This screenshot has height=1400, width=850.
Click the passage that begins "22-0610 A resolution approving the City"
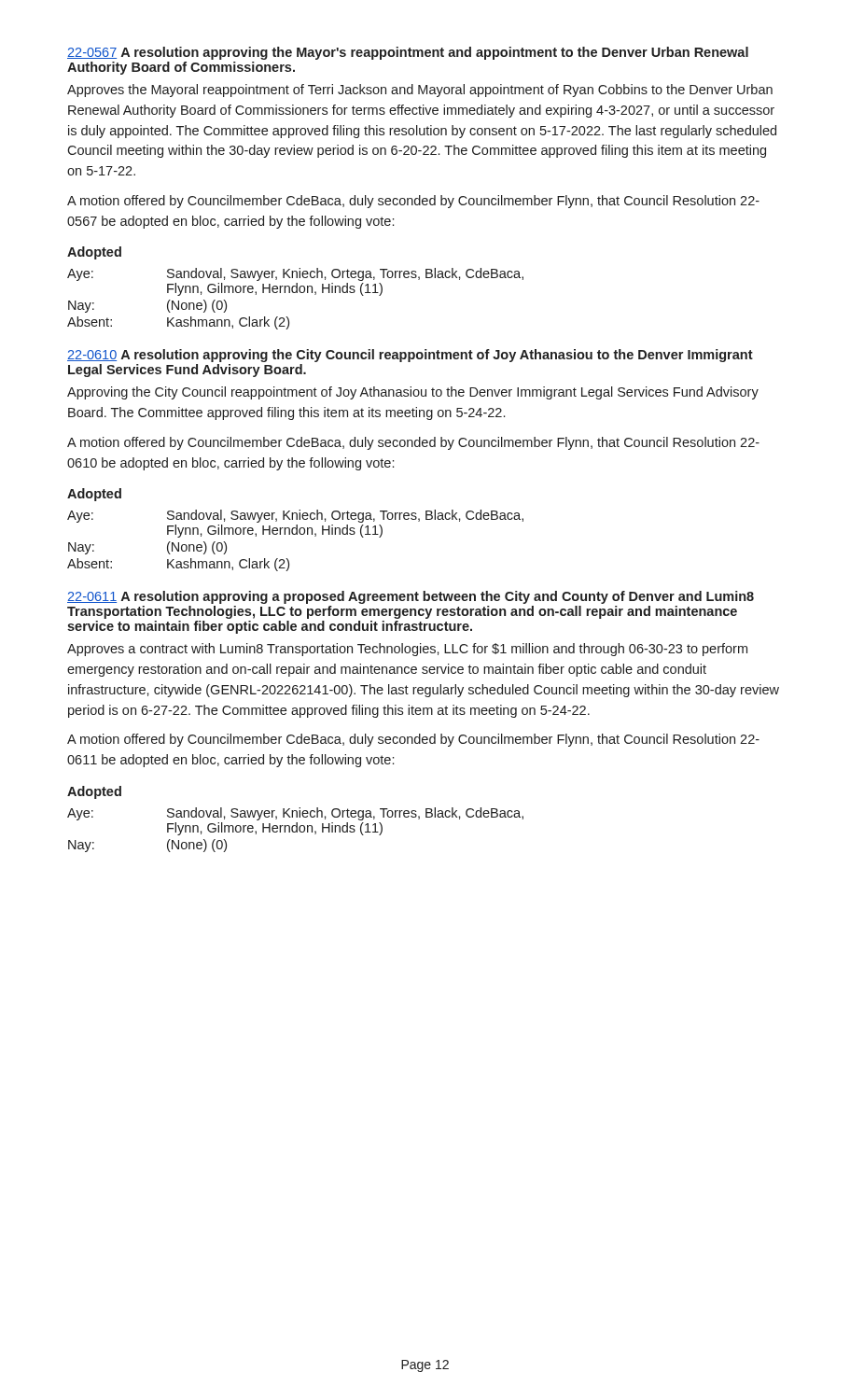coord(410,362)
